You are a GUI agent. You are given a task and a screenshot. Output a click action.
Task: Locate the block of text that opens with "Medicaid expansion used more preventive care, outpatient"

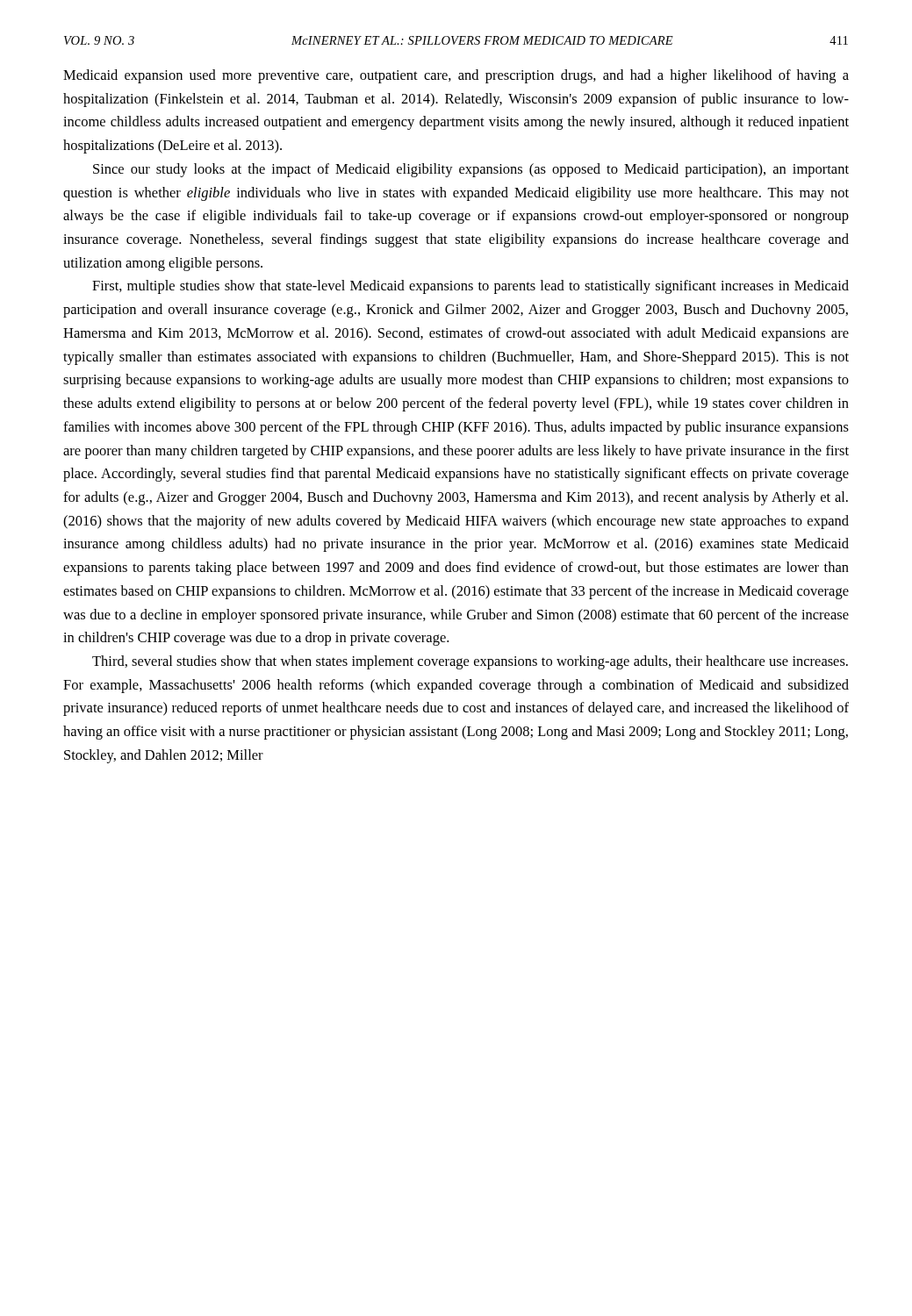456,110
